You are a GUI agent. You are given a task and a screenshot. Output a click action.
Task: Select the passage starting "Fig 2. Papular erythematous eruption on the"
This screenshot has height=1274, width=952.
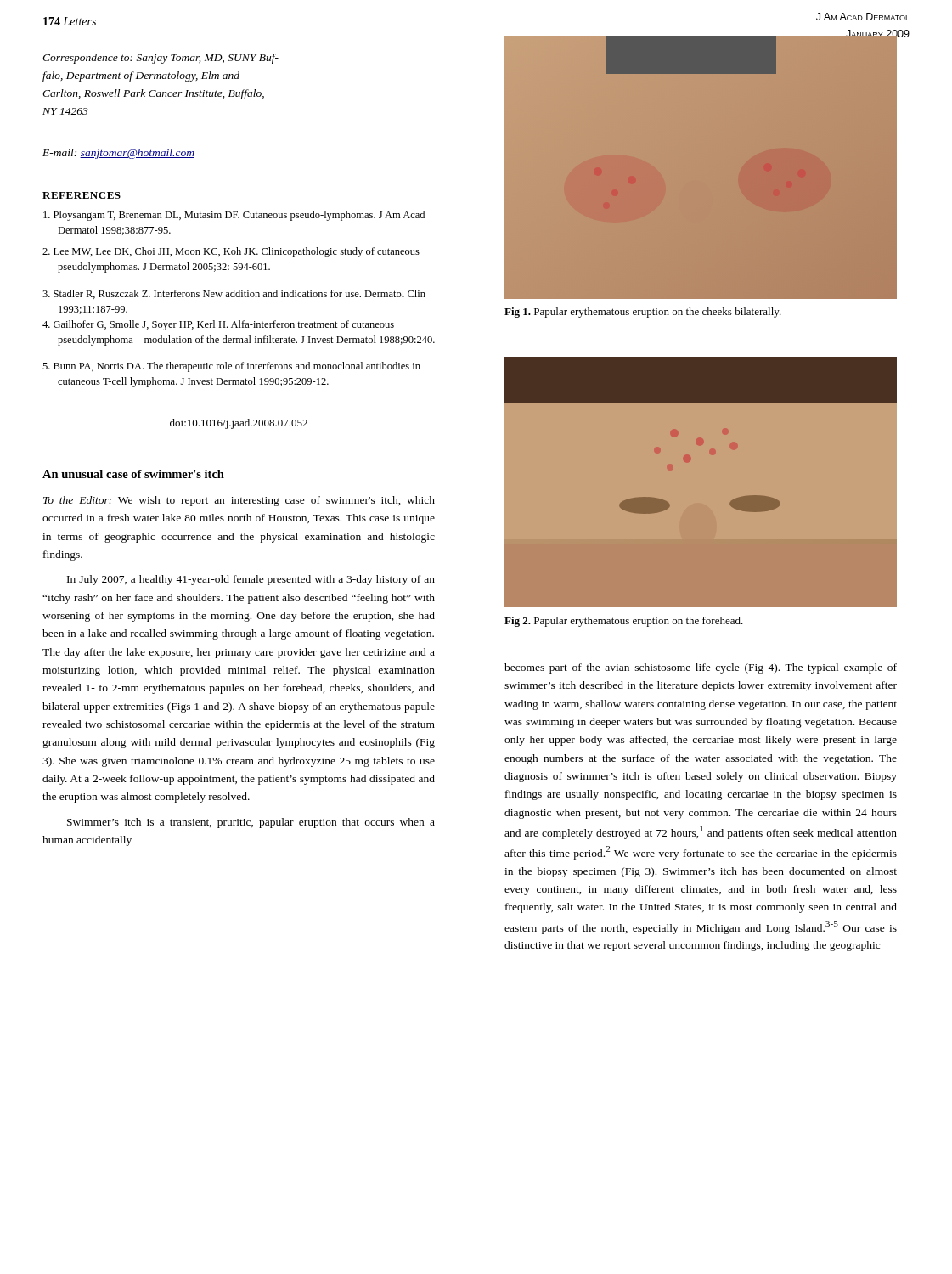[x=624, y=620]
